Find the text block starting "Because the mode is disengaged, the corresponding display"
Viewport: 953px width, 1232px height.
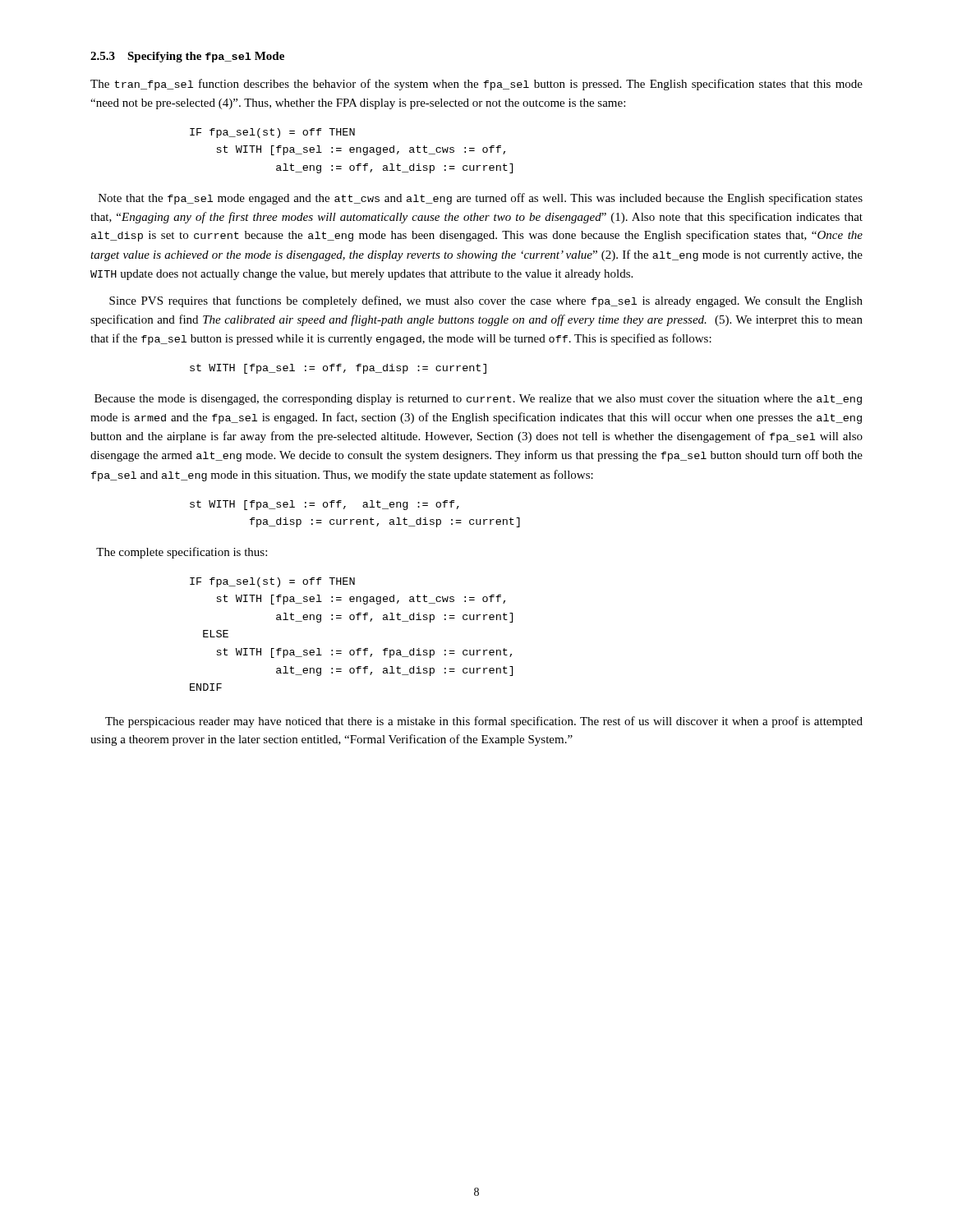coord(476,437)
